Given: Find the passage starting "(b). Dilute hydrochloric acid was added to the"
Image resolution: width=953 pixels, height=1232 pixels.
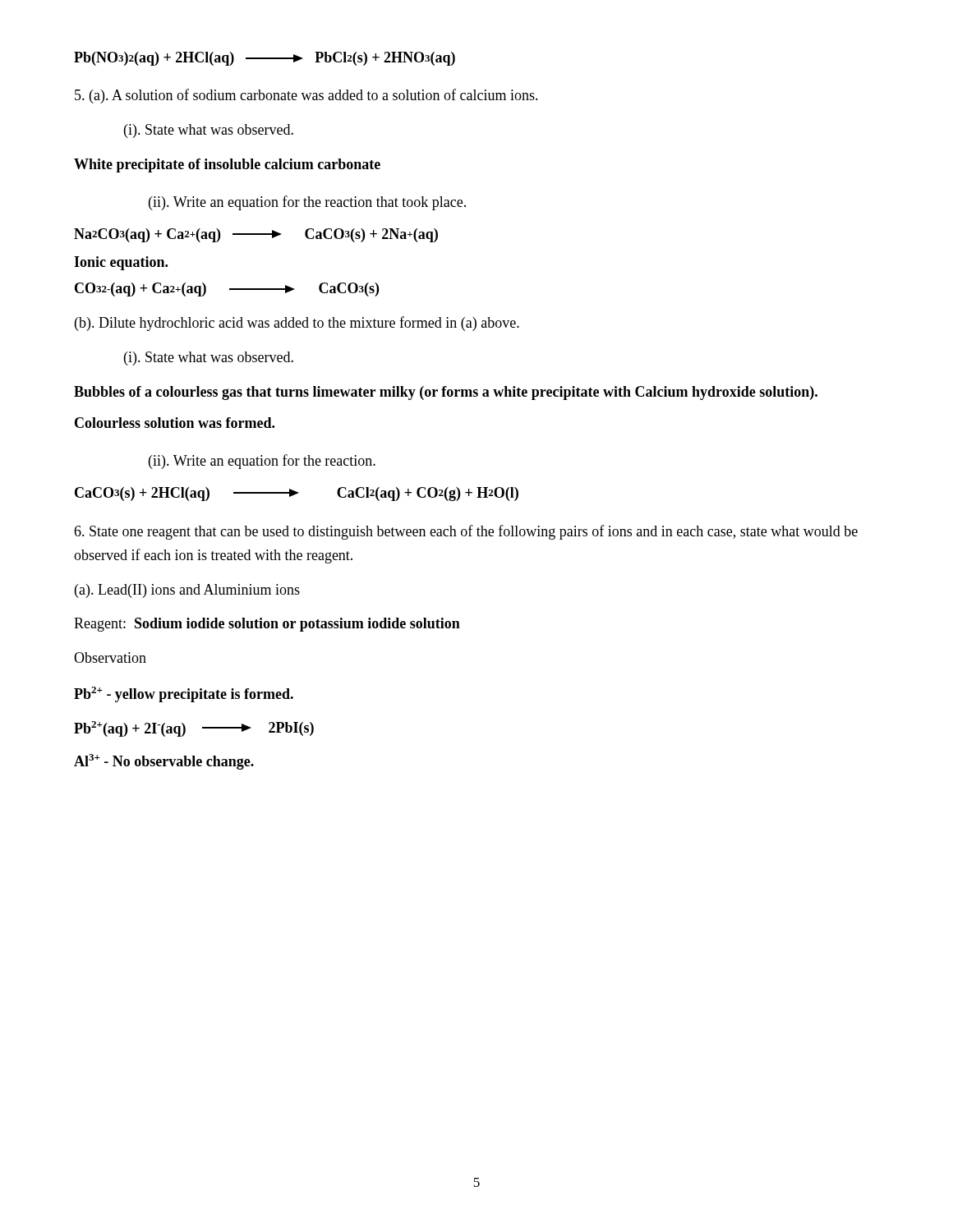Looking at the screenshot, I should point(297,323).
